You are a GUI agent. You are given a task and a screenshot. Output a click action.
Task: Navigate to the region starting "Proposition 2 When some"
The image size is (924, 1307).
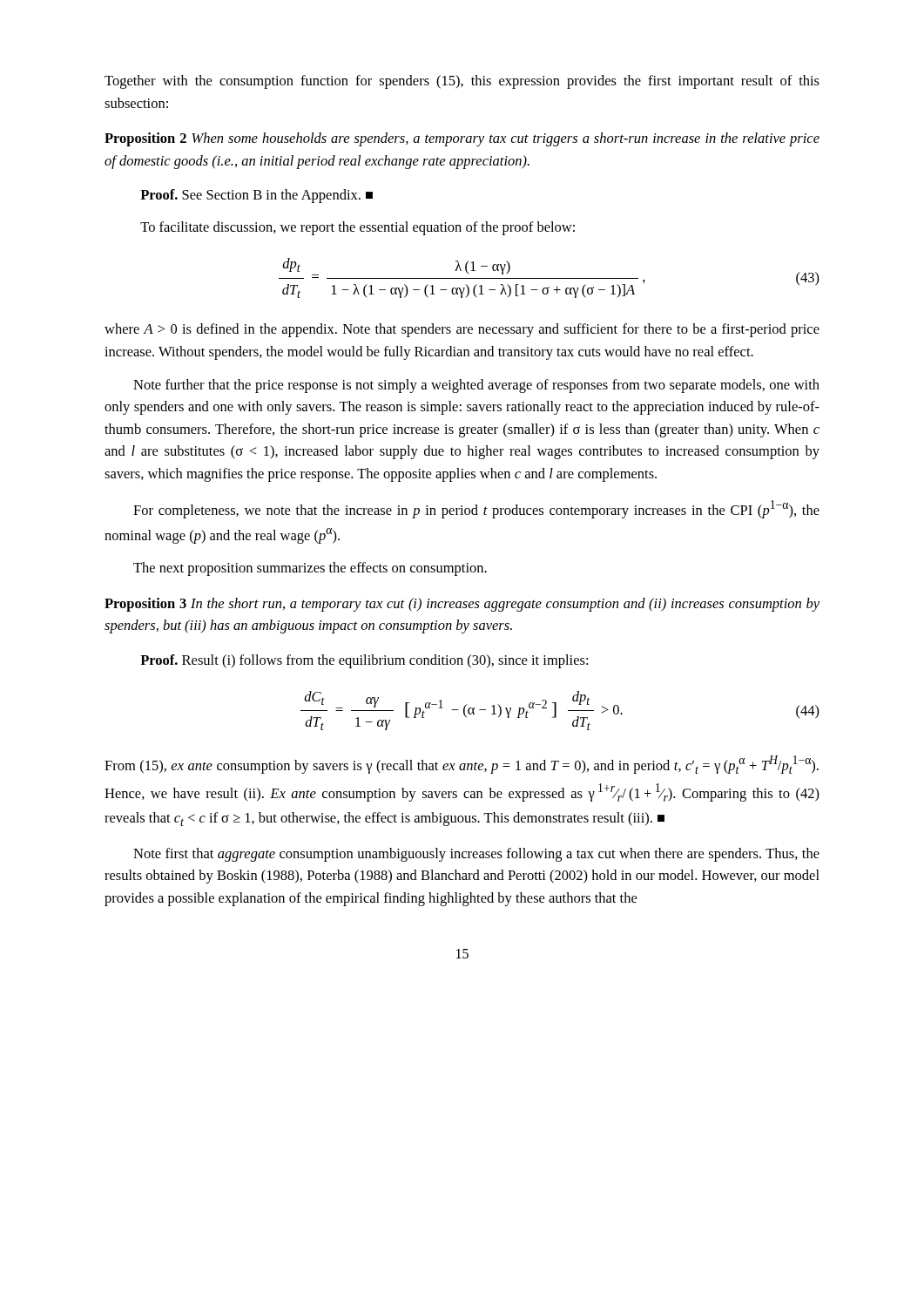click(462, 149)
